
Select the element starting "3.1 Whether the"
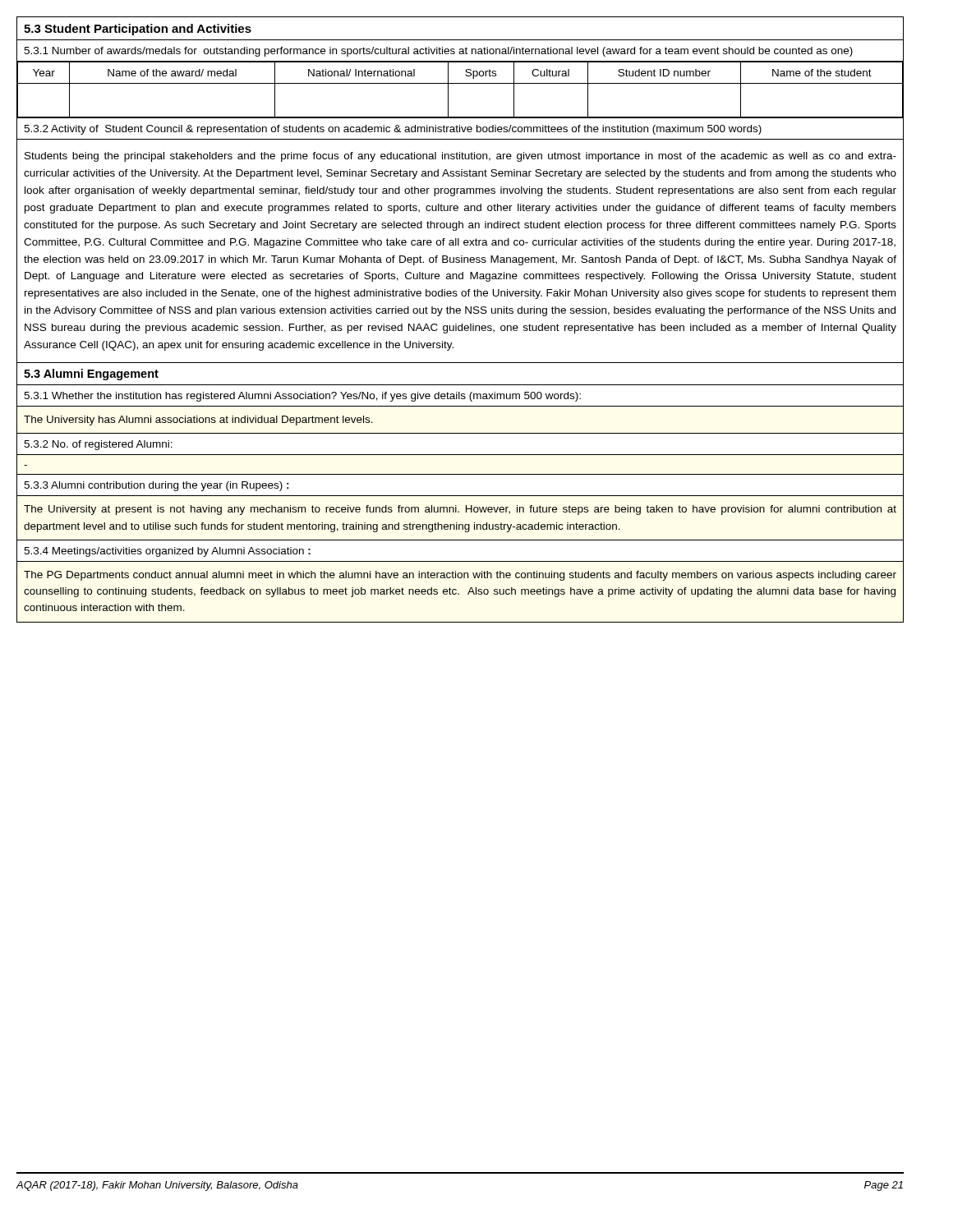(303, 395)
